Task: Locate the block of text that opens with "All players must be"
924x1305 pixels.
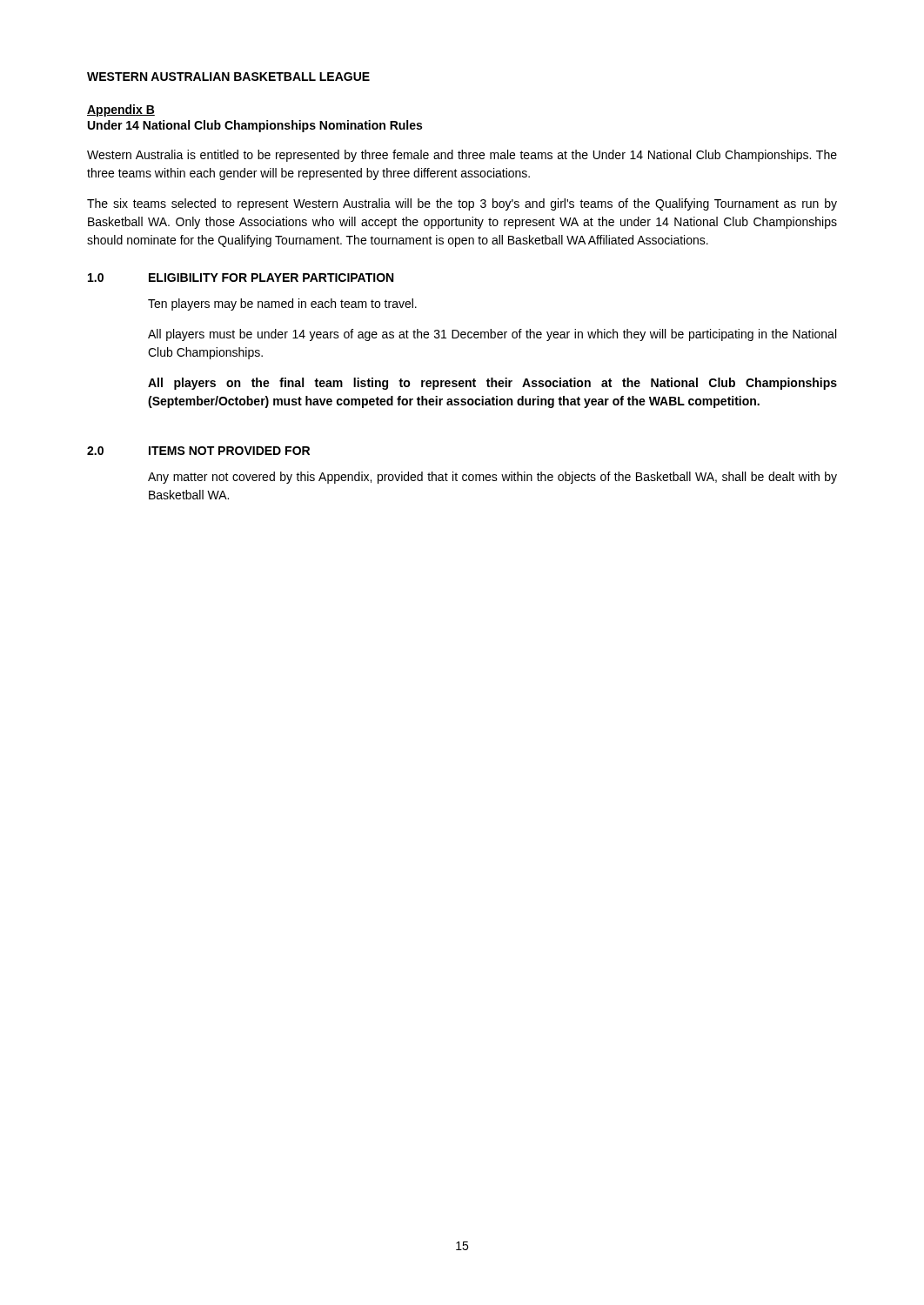Action: (492, 344)
